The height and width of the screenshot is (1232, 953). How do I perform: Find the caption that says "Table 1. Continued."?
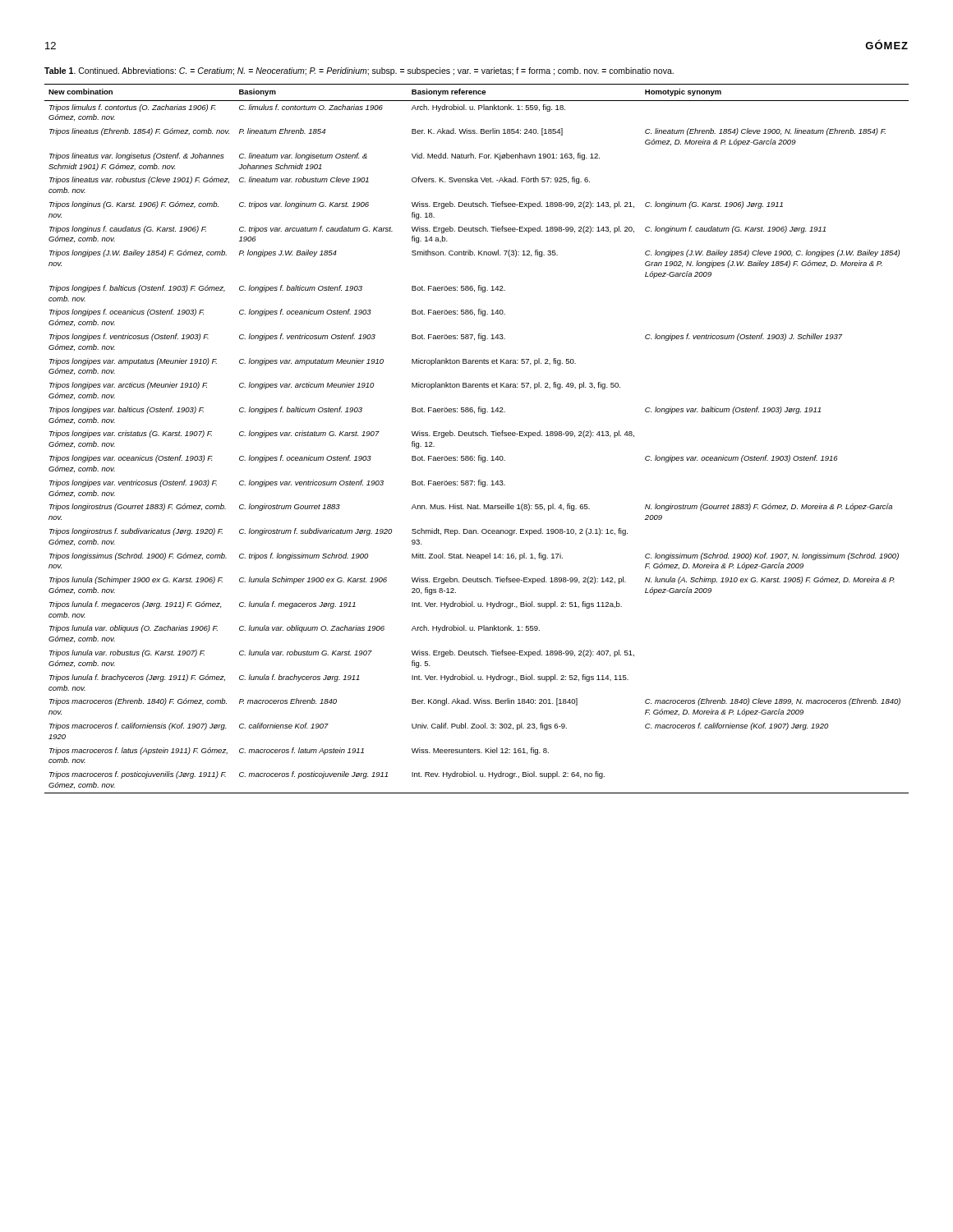359,71
